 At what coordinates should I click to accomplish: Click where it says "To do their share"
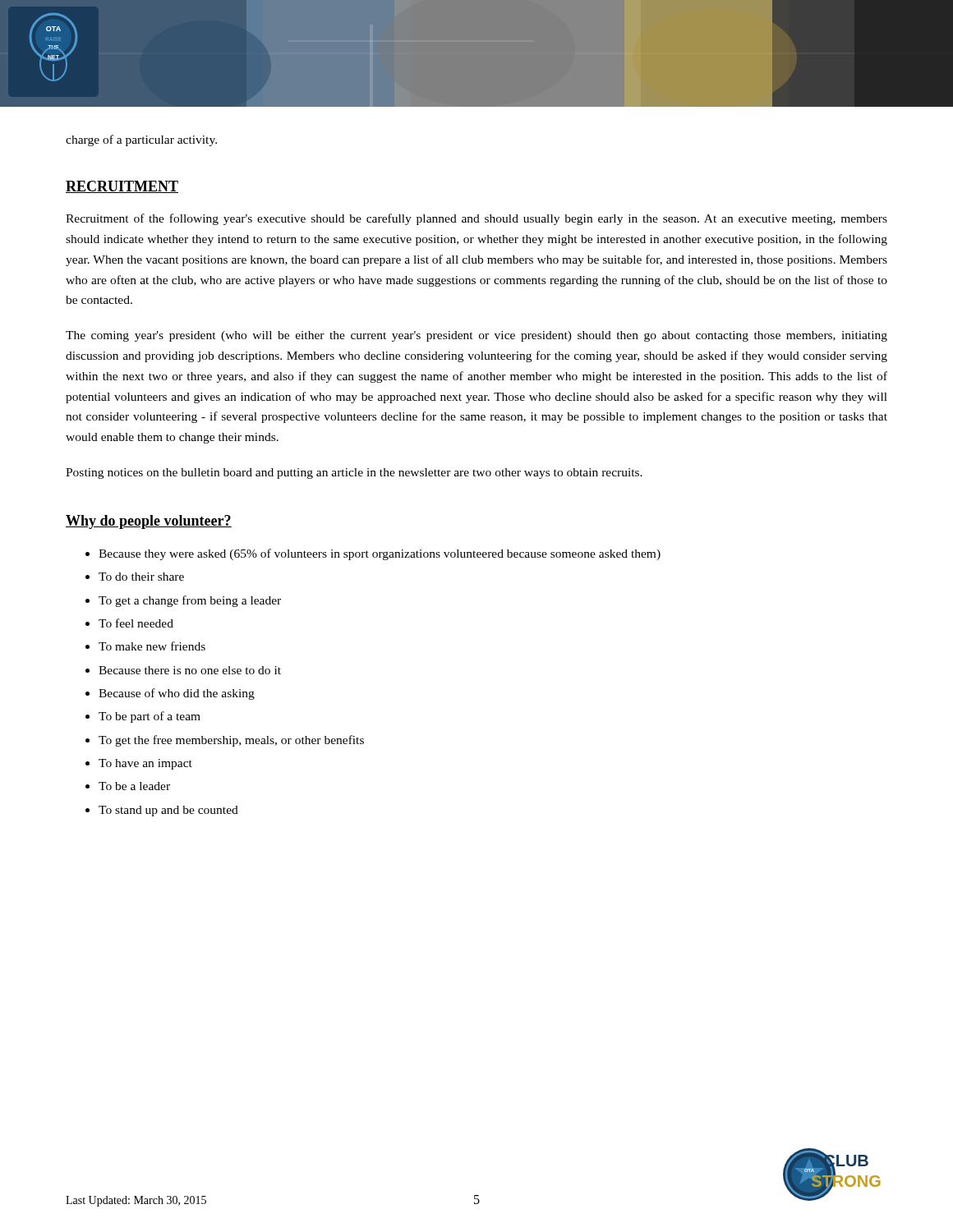point(141,576)
